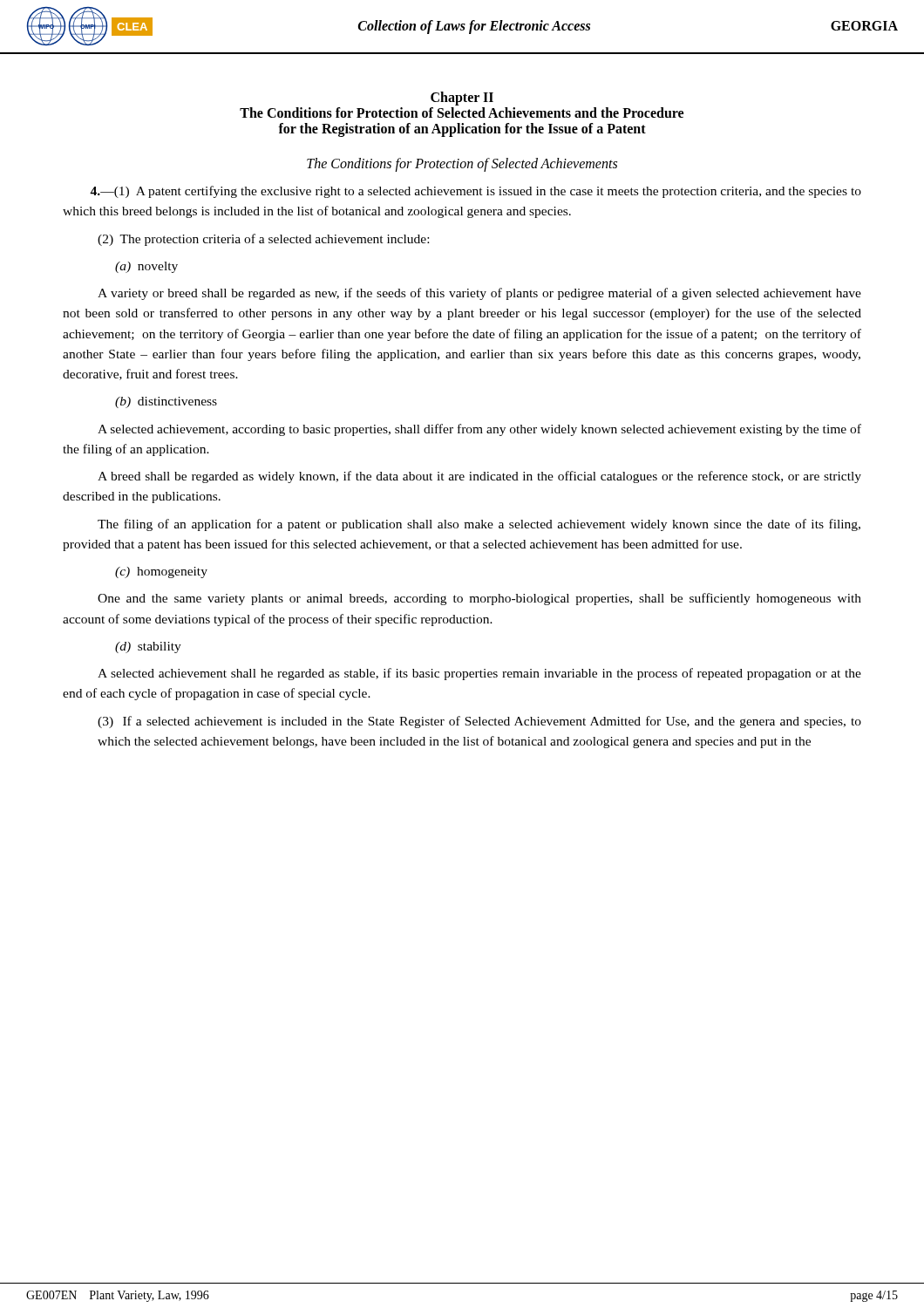Click on the text starting "Chapter II The Conditions for"
The image size is (924, 1308).
click(462, 113)
